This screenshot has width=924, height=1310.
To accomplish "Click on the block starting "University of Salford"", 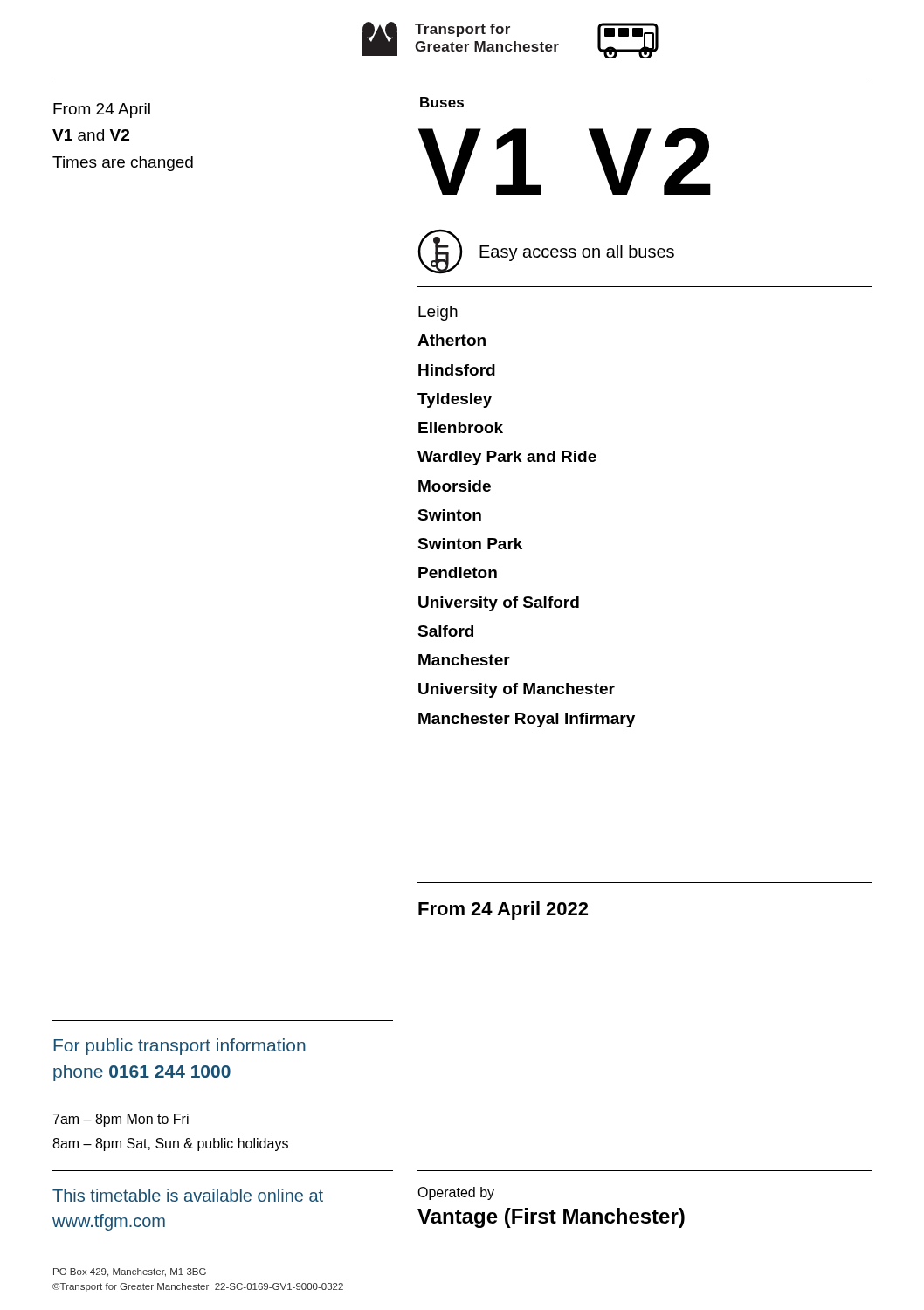I will pos(499,602).
